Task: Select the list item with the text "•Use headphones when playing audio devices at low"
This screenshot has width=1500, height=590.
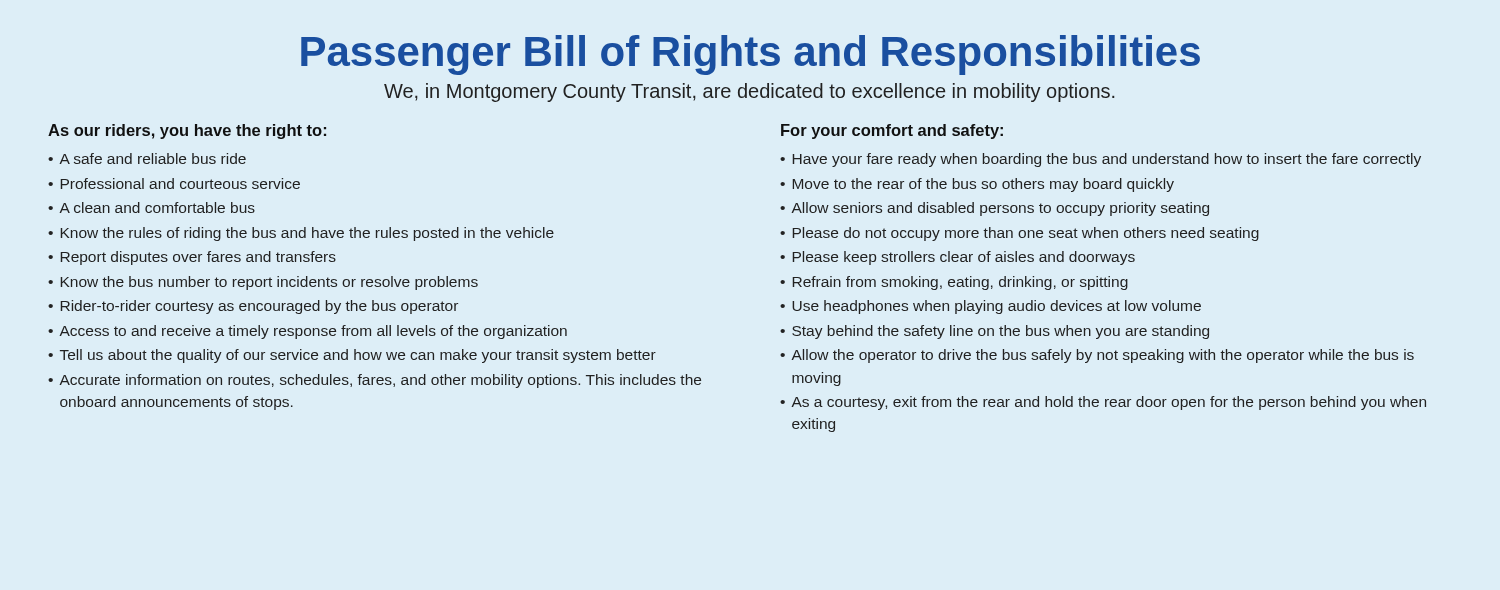Action: pos(1116,306)
